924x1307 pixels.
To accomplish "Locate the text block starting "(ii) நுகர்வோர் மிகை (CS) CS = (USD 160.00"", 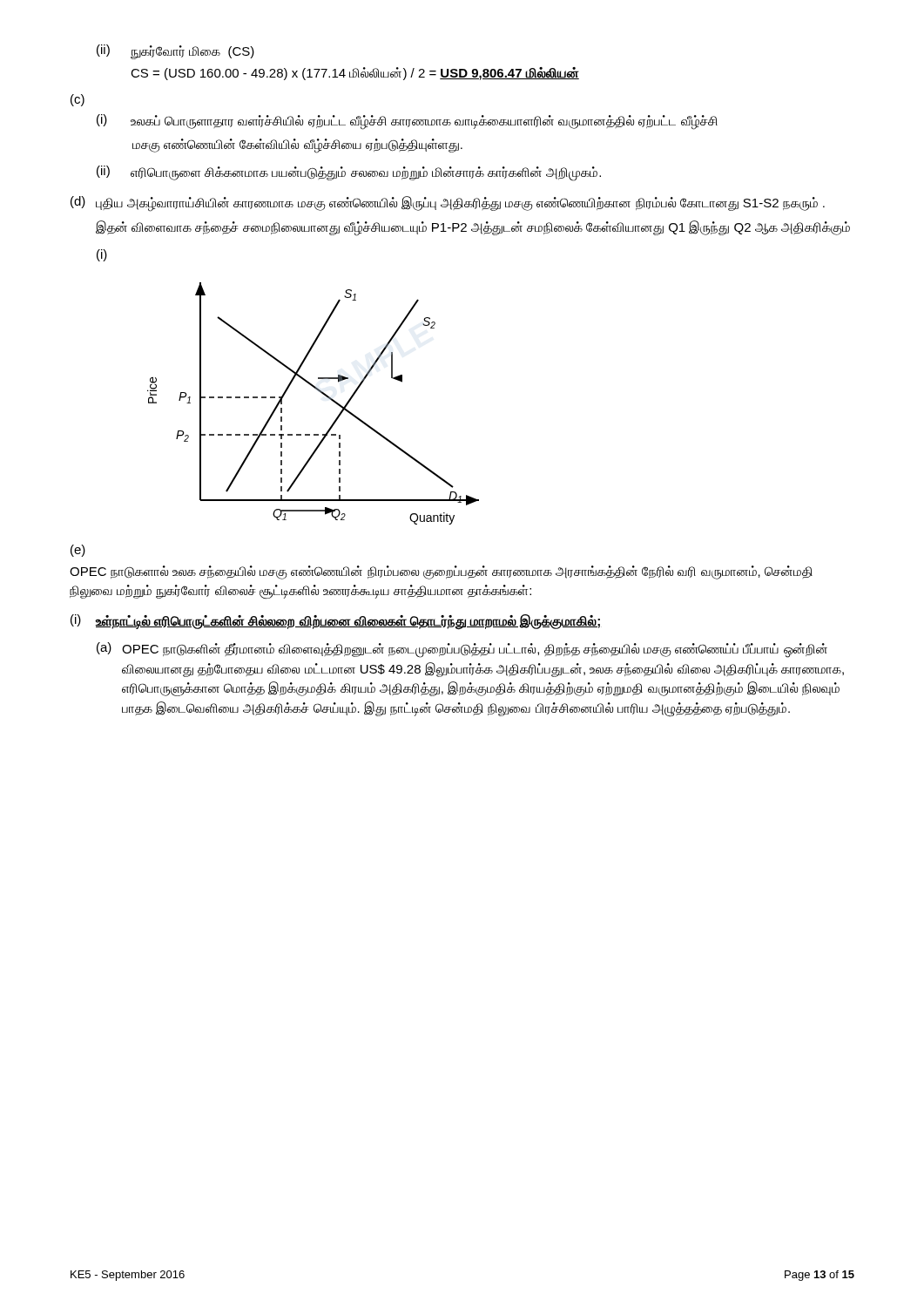I will (x=337, y=62).
